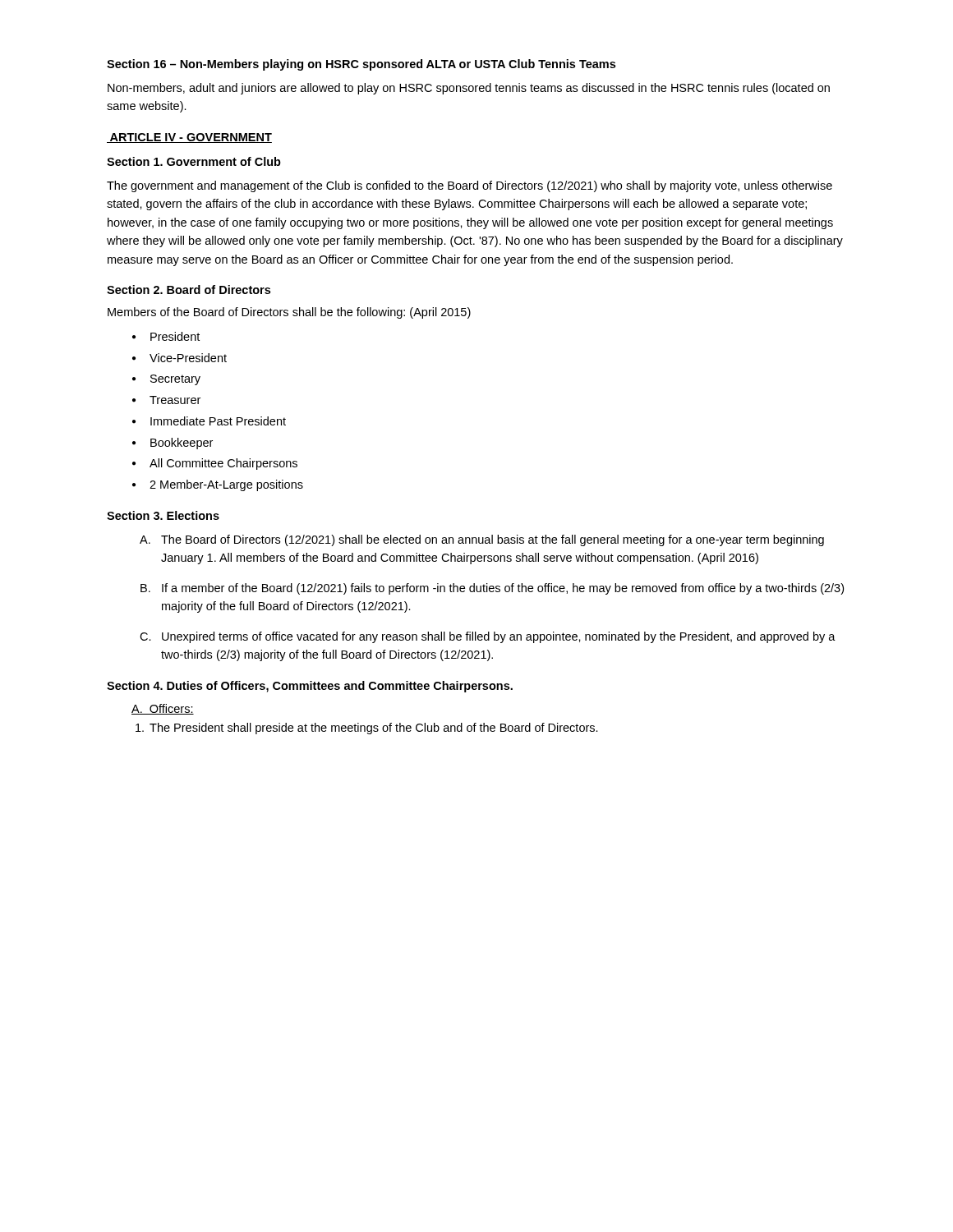
Task: Where does it say "2 Member-At-Large positions"?
Action: click(x=218, y=485)
